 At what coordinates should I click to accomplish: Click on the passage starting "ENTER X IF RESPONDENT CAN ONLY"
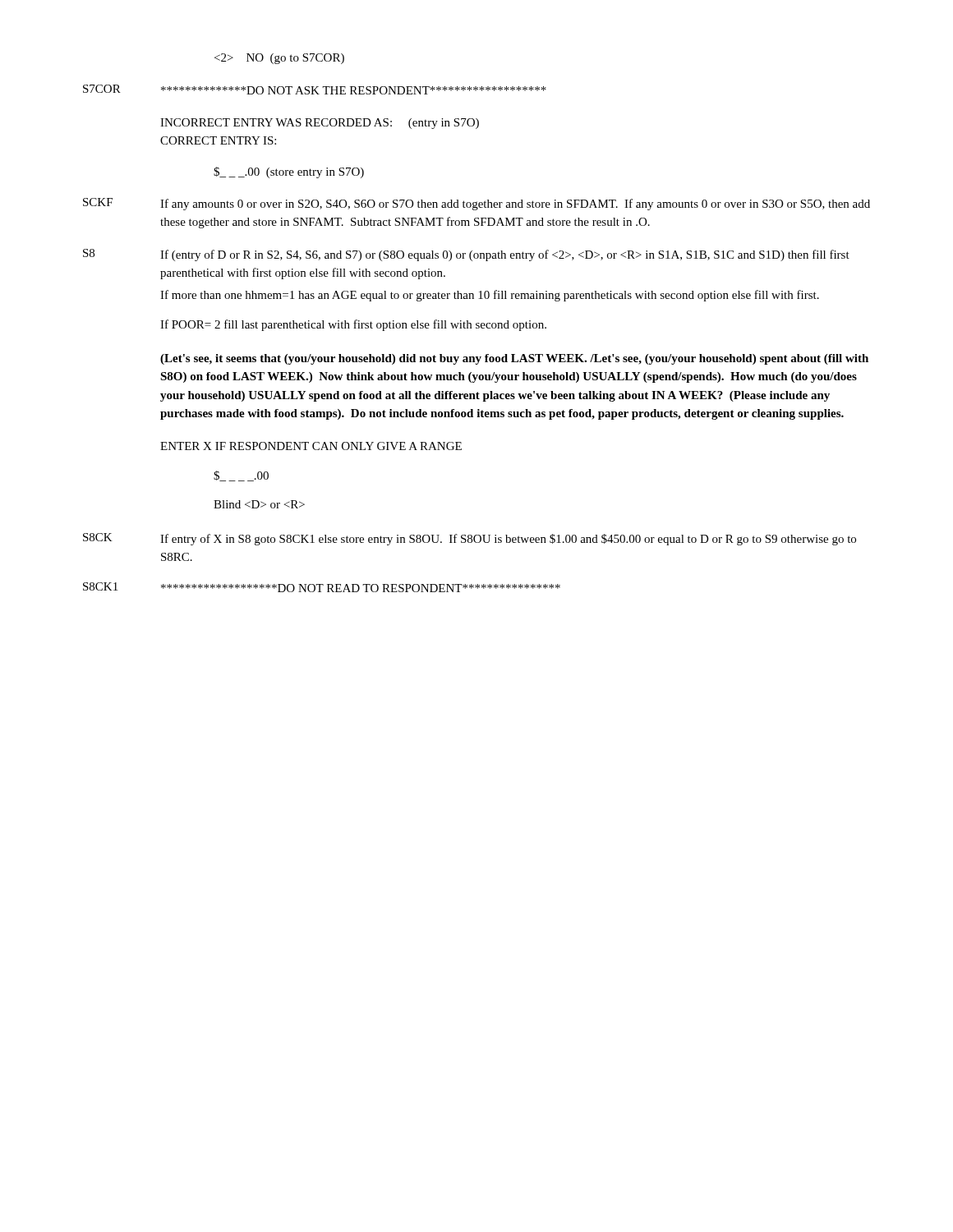click(311, 446)
